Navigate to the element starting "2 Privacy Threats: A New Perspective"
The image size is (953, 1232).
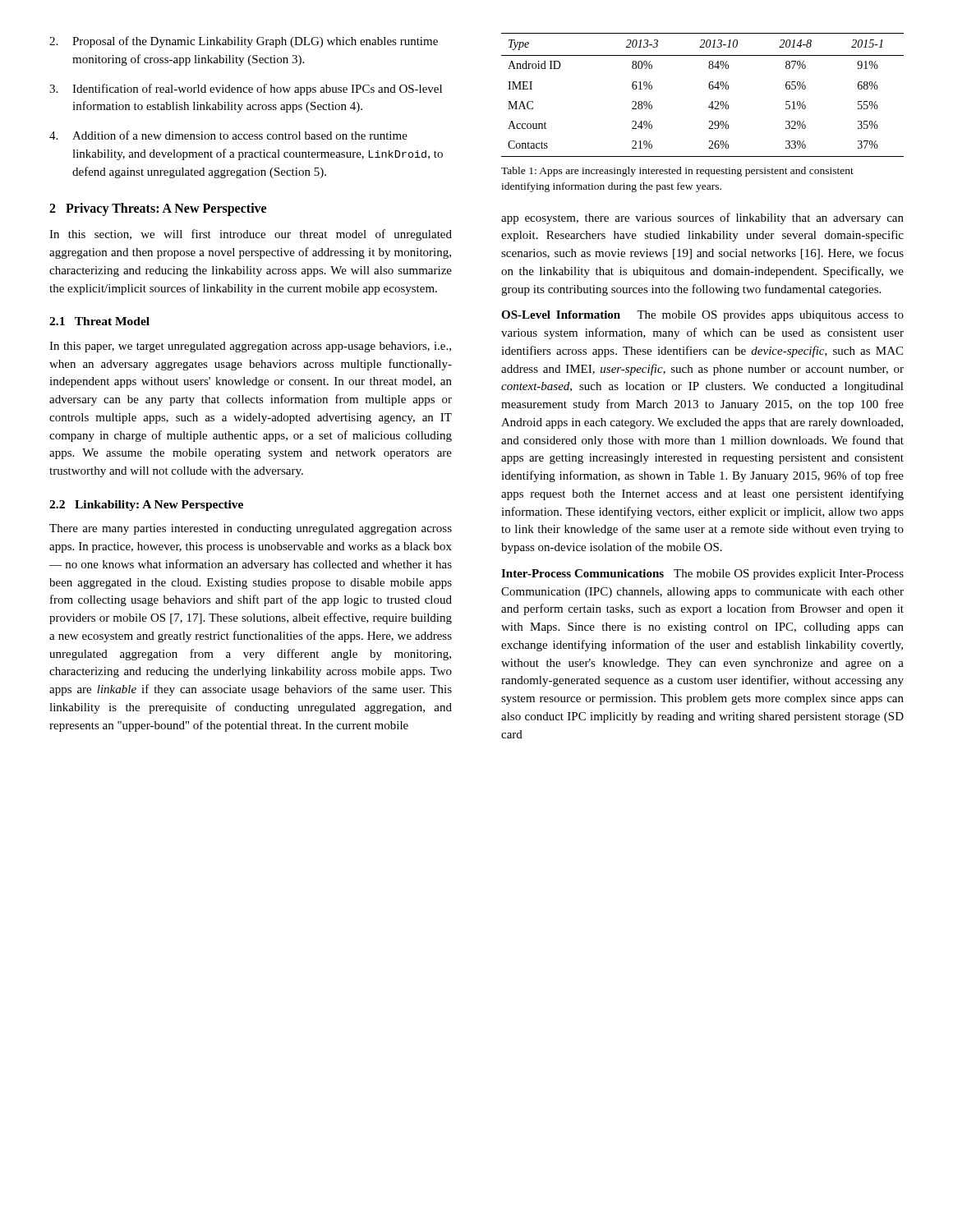(158, 208)
